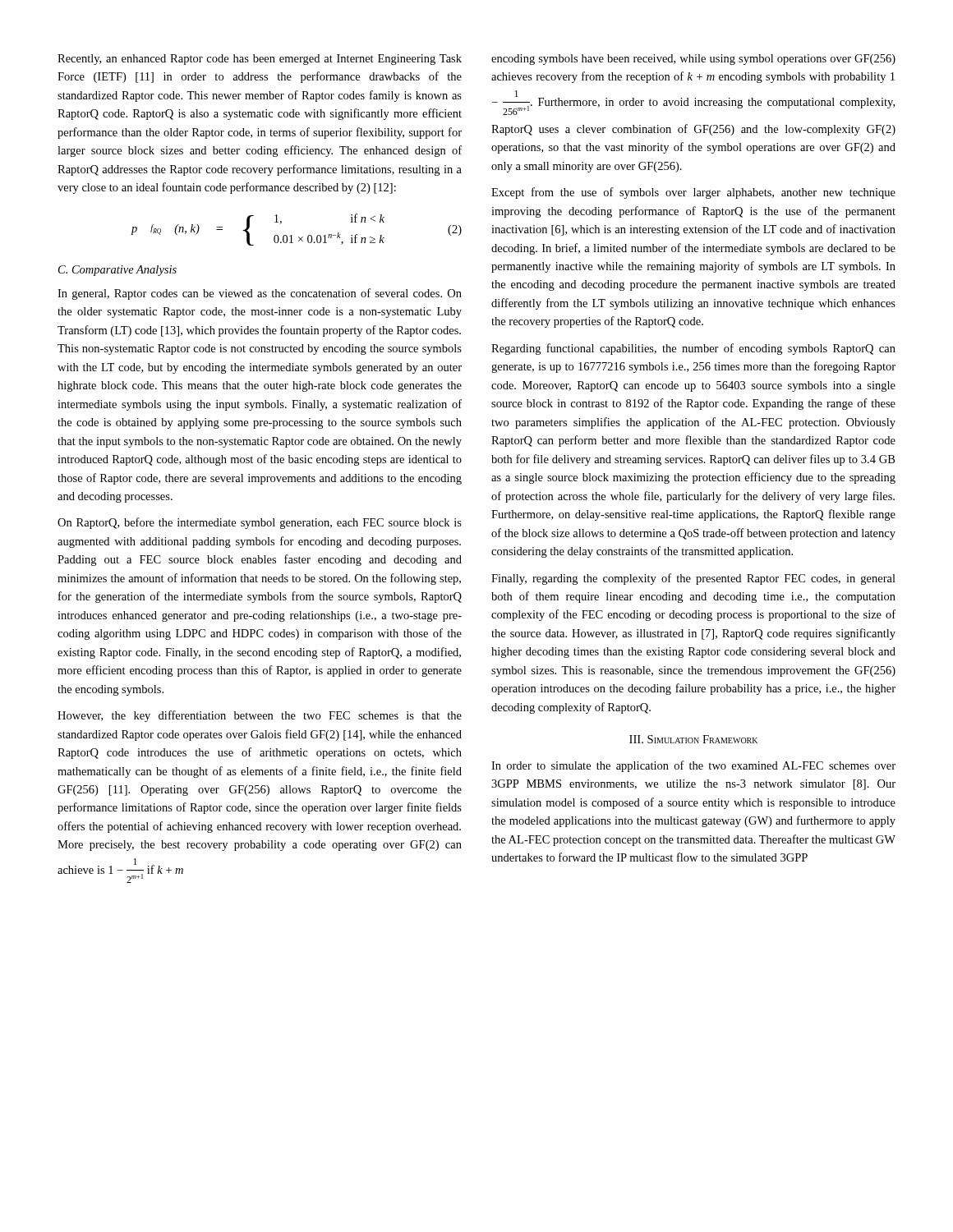953x1232 pixels.
Task: Click on the element starting "In order to"
Action: (693, 812)
